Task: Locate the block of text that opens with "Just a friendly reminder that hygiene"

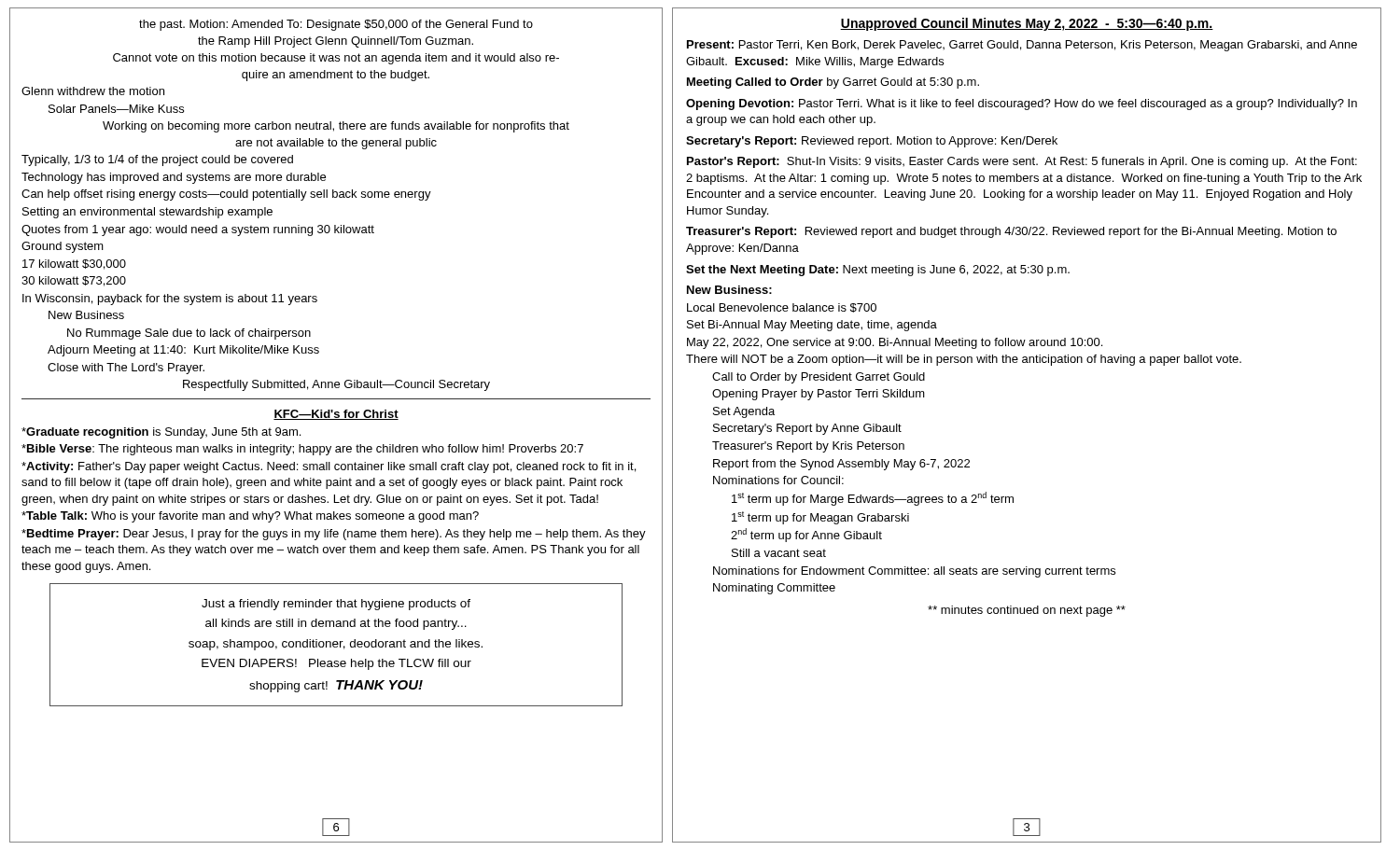Action: pos(336,644)
